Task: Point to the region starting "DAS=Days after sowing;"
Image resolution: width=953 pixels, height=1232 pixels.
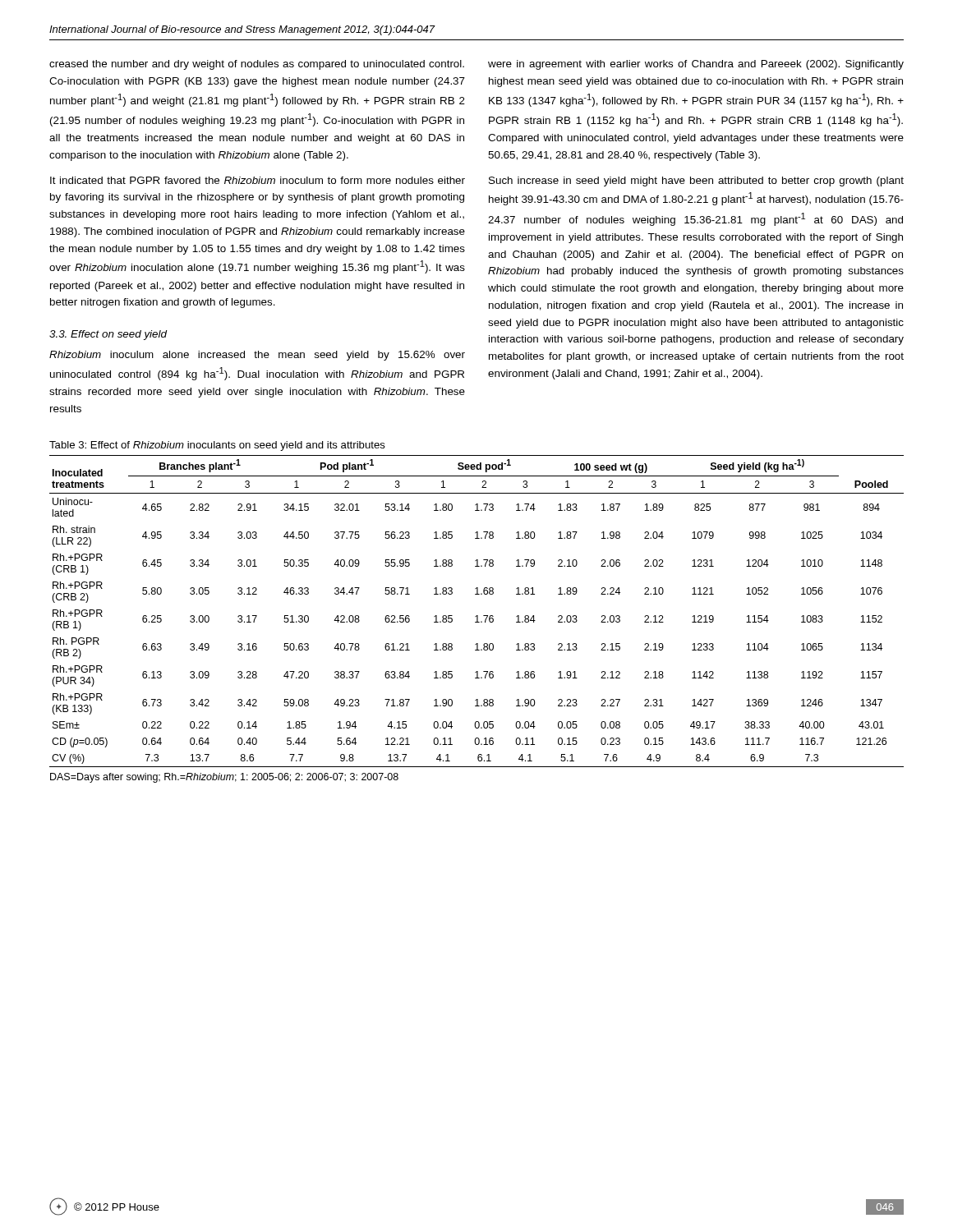Action: pos(224,777)
